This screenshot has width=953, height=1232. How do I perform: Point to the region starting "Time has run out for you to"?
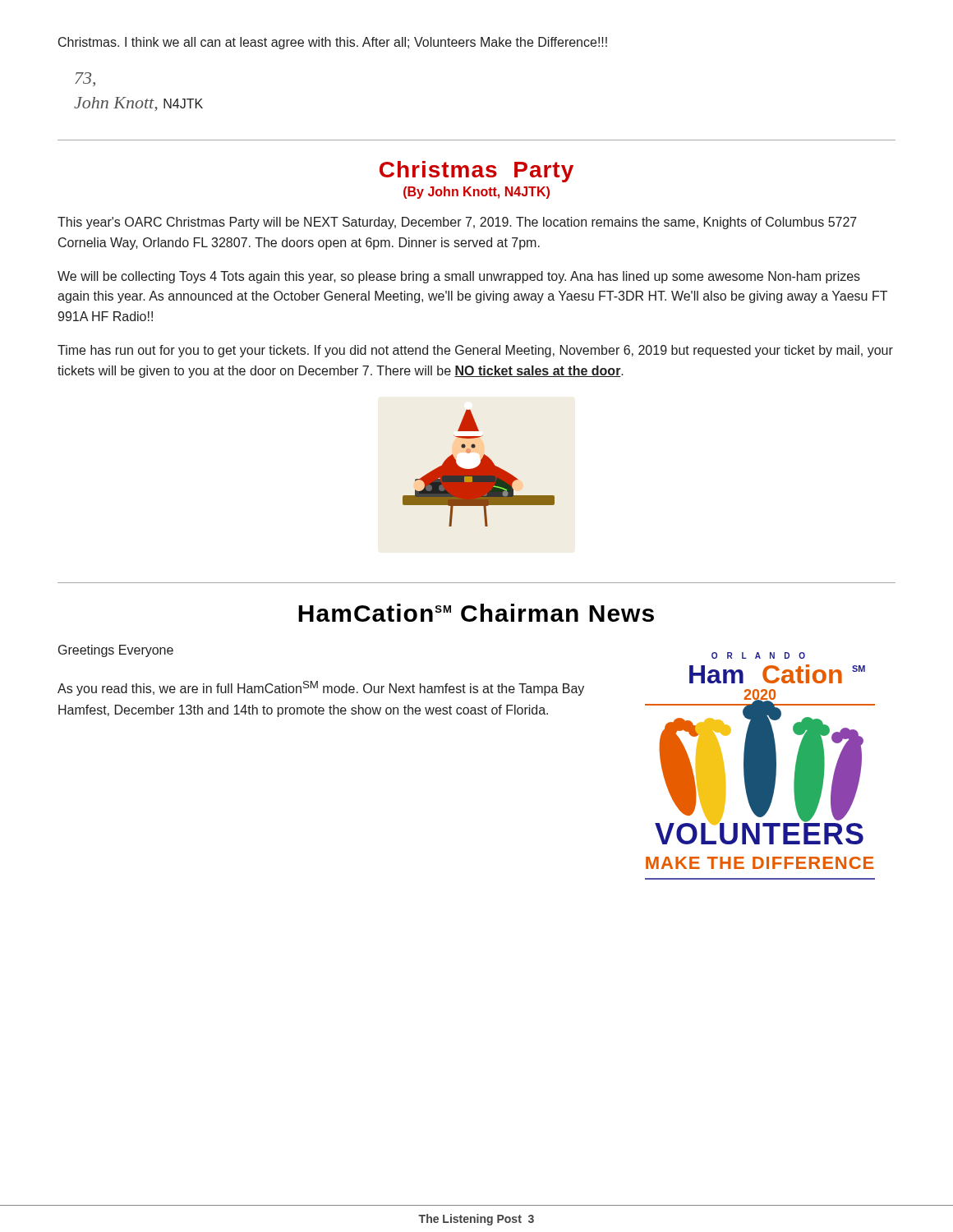click(475, 360)
